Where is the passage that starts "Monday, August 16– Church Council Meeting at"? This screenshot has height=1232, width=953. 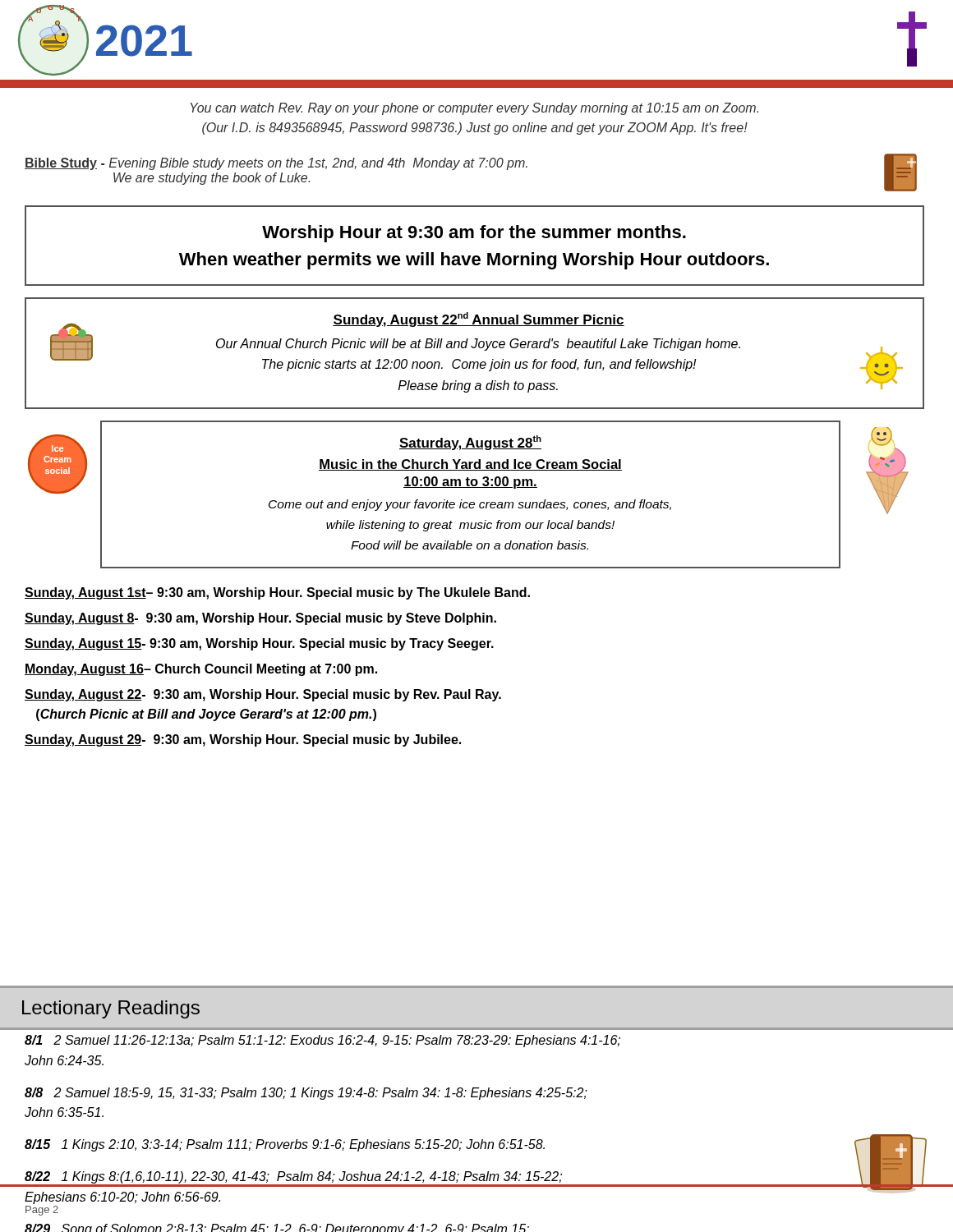point(201,669)
